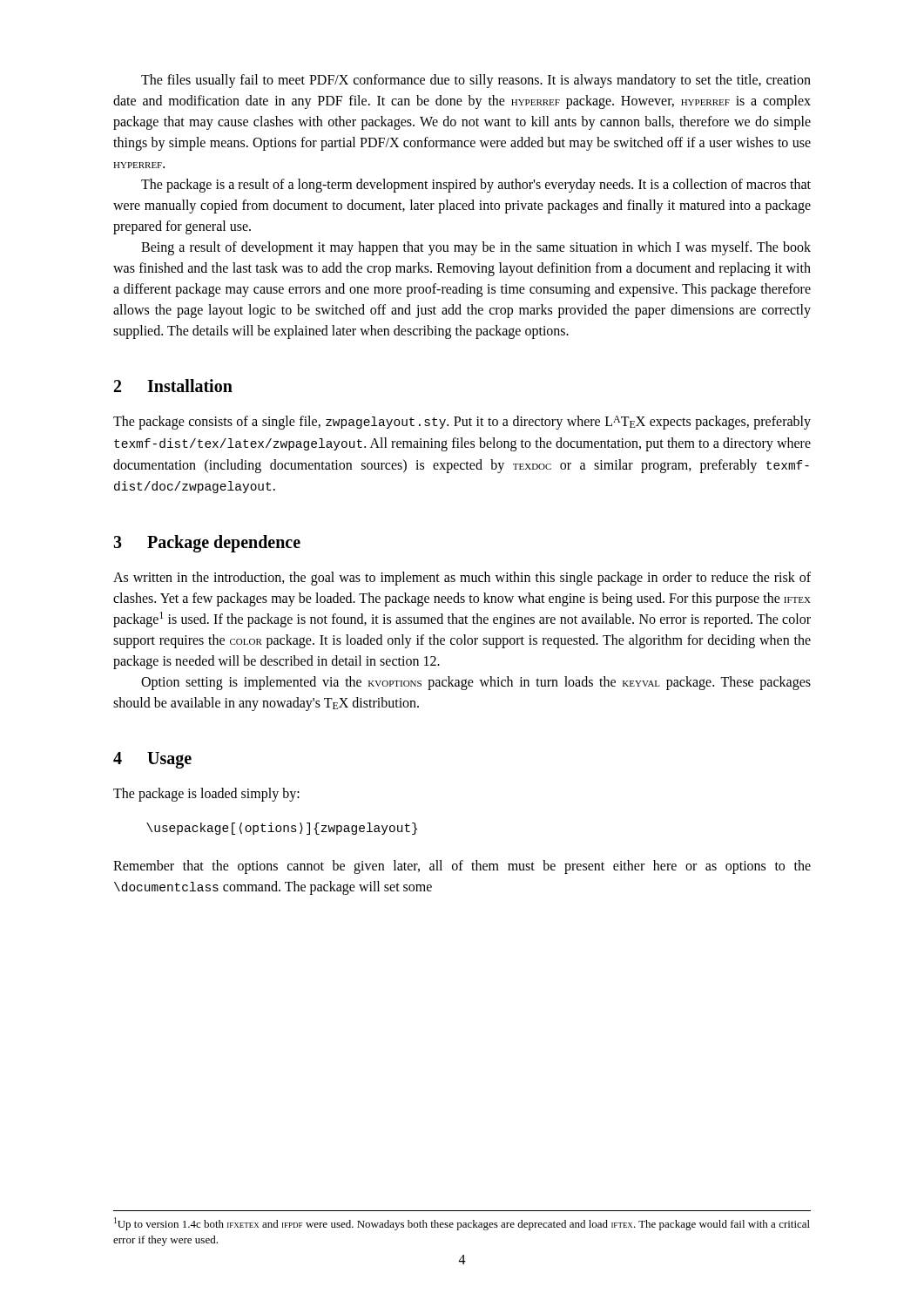This screenshot has width=924, height=1307.
Task: Point to the text block starting "The package consists of a single file, zwpagelayout.sty."
Action: pos(462,454)
